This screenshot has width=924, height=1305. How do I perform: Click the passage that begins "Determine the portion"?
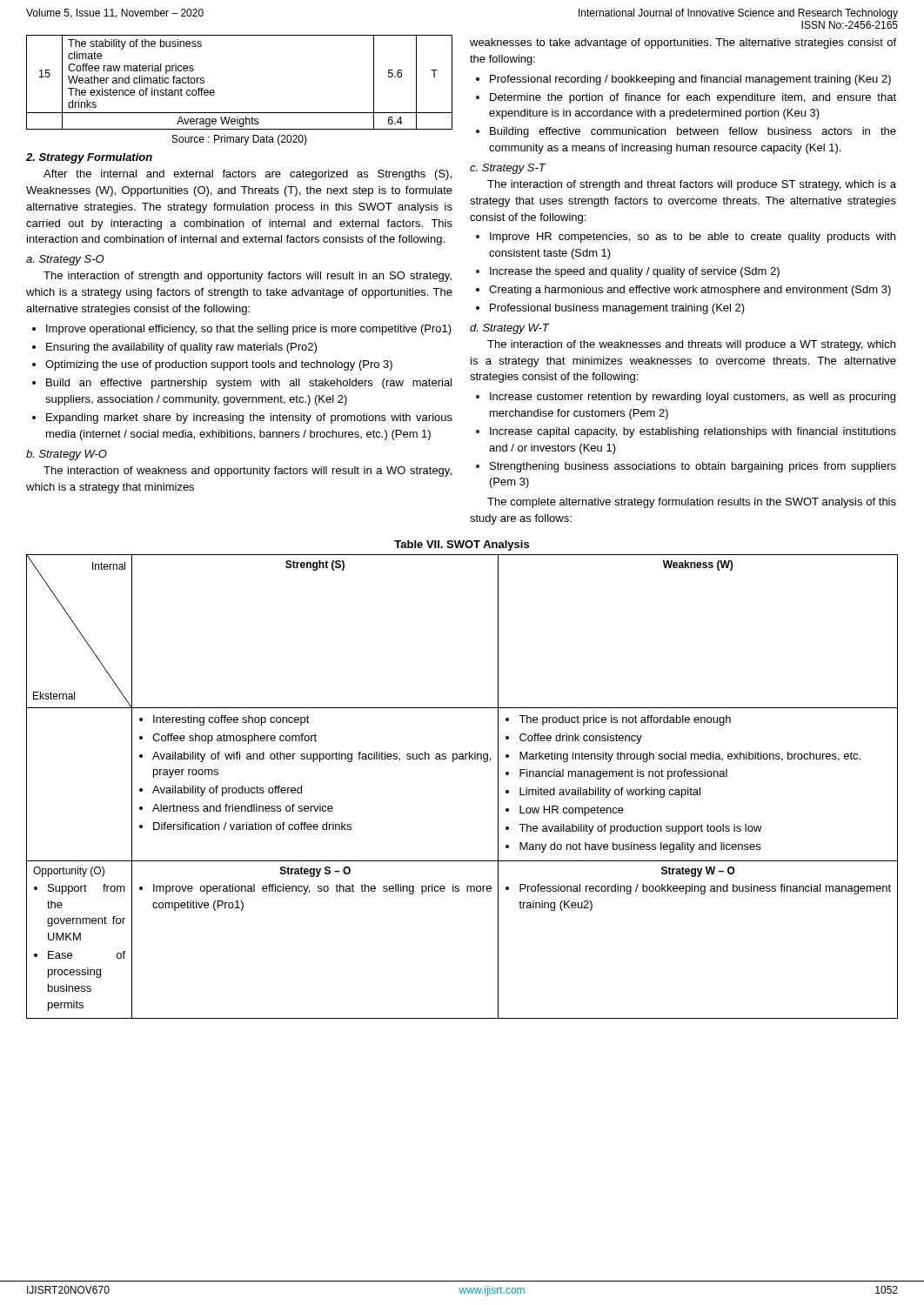point(693,105)
